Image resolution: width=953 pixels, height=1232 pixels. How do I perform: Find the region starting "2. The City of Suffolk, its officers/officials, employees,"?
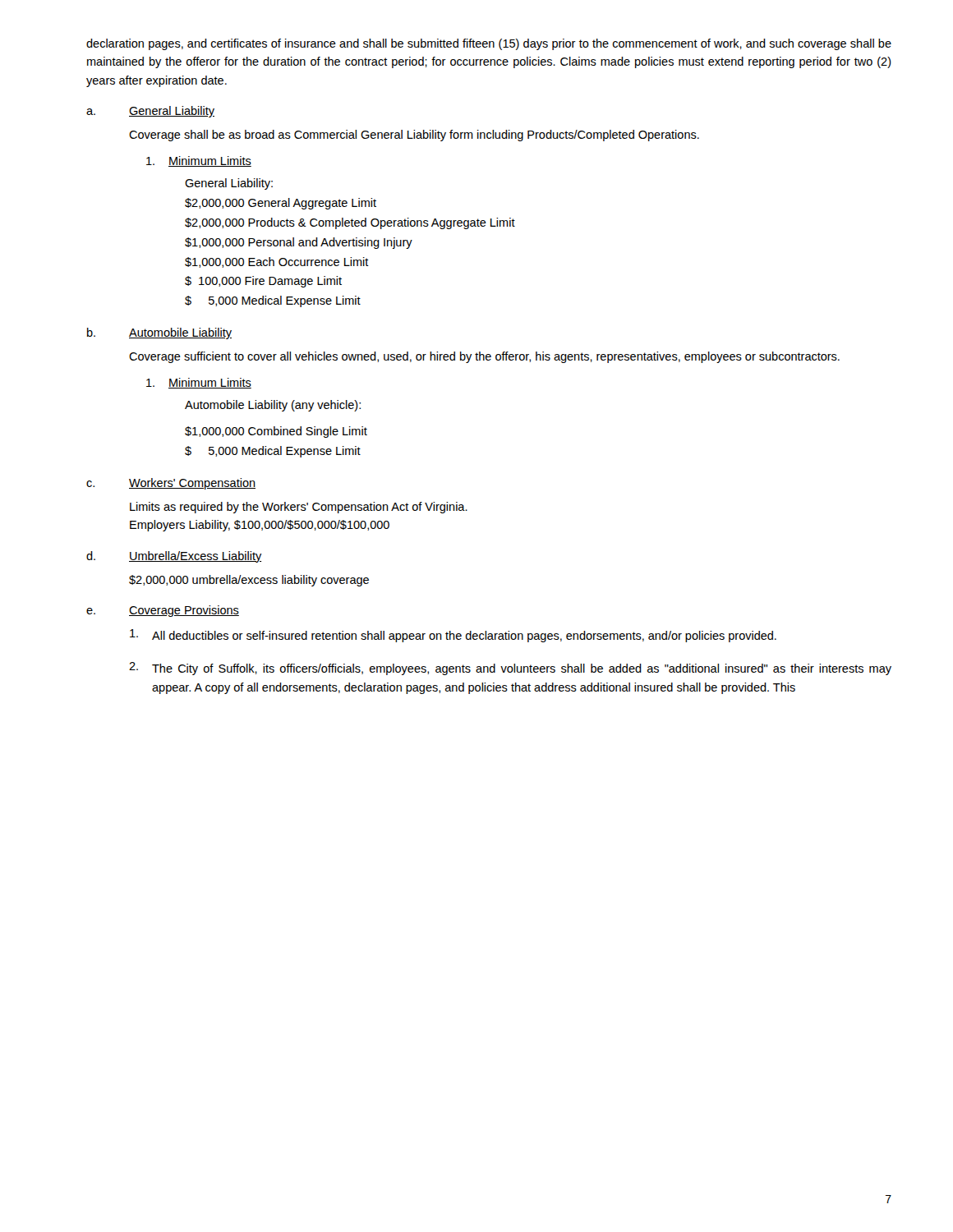510,678
